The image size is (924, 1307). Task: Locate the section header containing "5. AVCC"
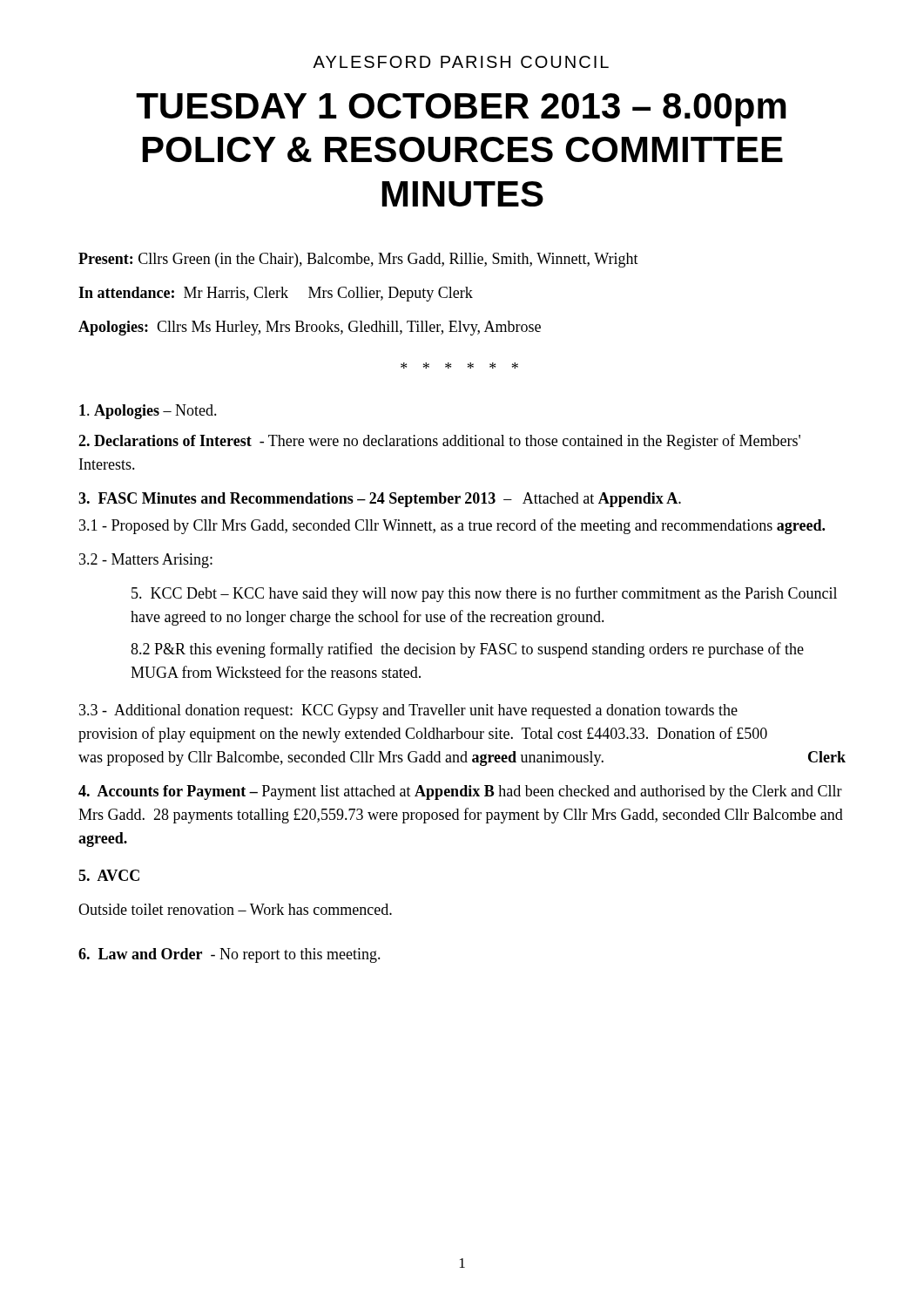click(109, 876)
